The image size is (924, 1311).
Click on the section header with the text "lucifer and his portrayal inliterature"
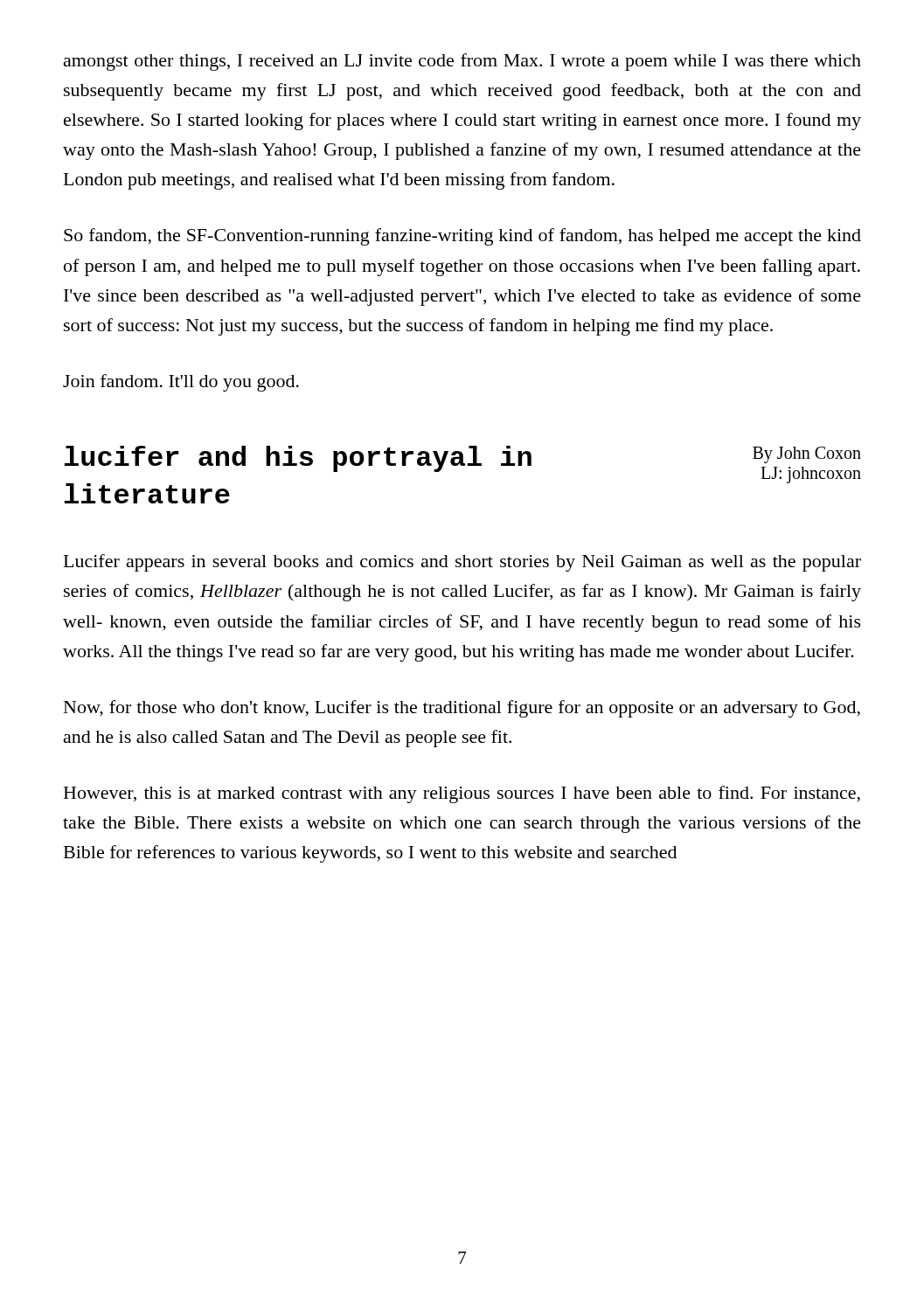(x=298, y=477)
